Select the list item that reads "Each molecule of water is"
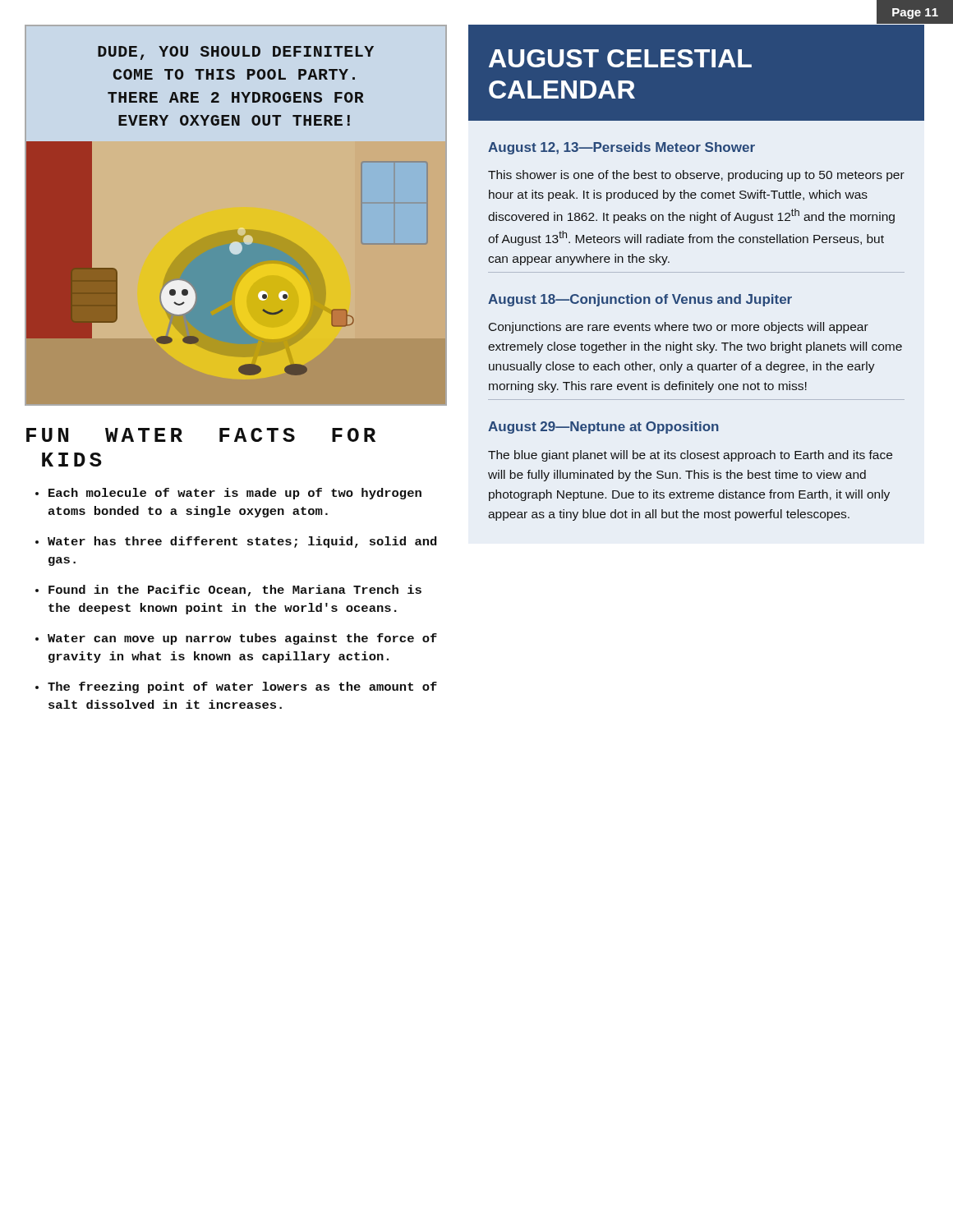This screenshot has height=1232, width=953. (x=235, y=503)
